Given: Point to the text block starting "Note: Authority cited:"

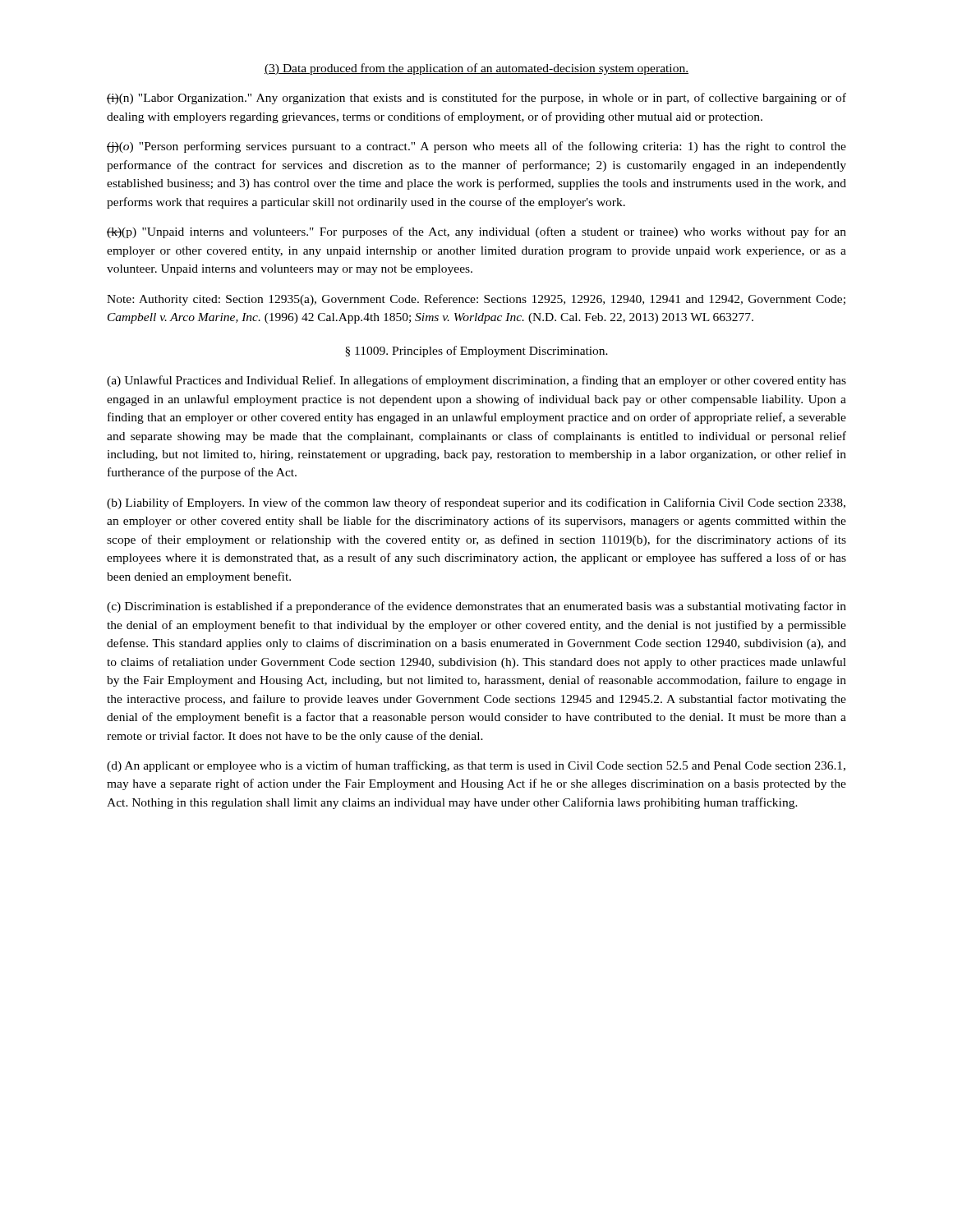Looking at the screenshot, I should point(476,308).
